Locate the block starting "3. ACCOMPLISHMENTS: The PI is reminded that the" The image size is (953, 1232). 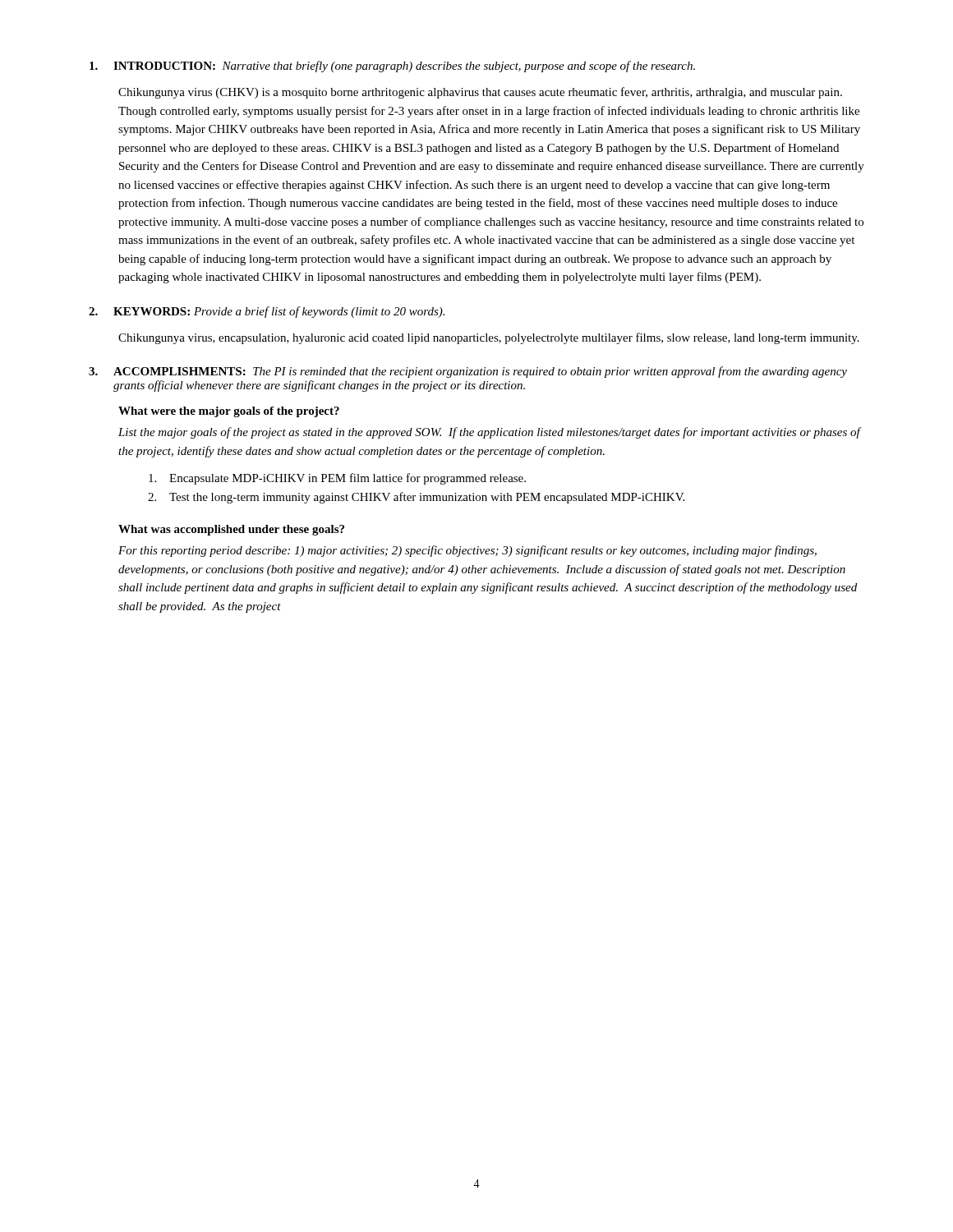476,379
